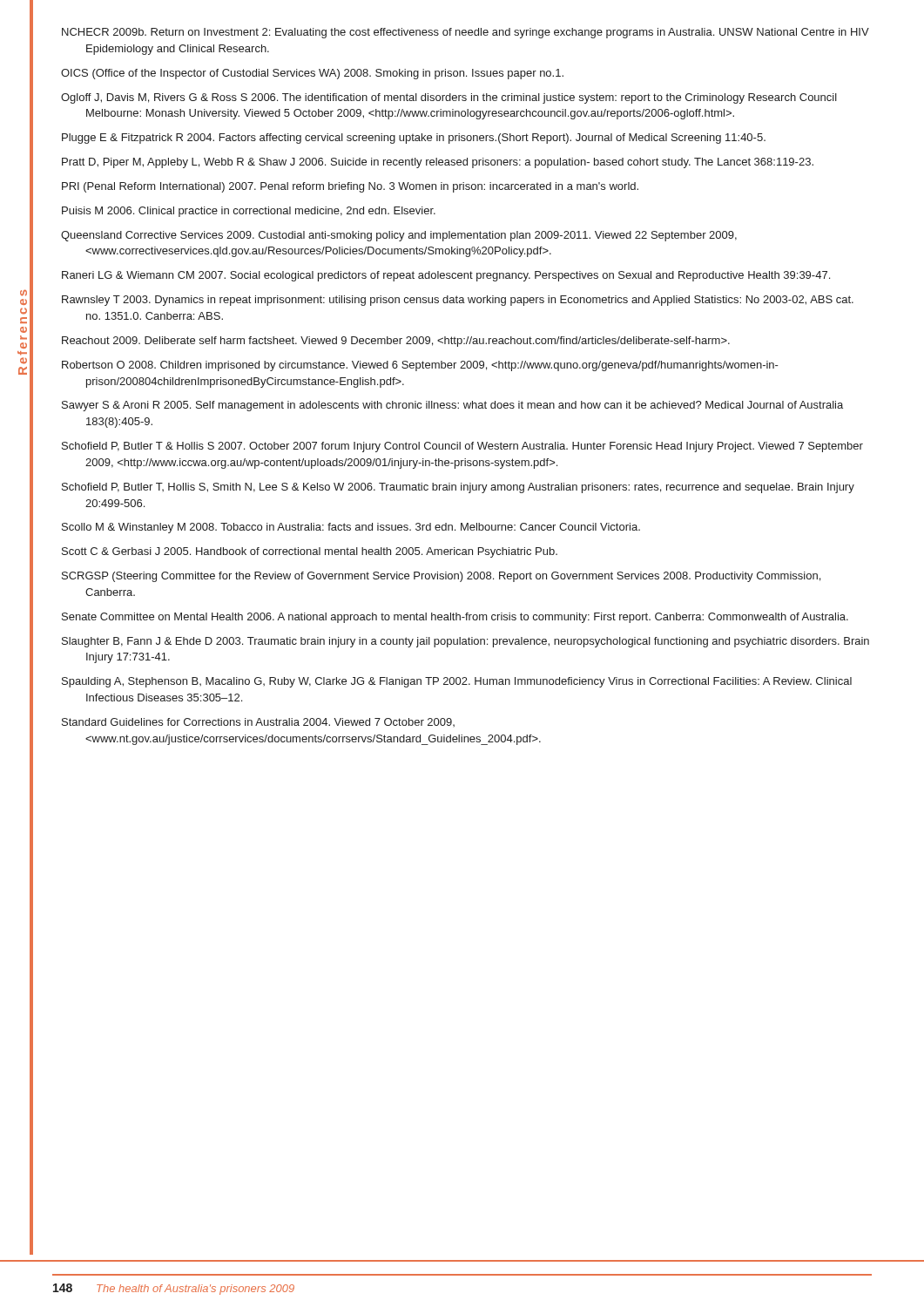Navigate to the region starting "Senate Committee on Mental Health 2006. A"
The height and width of the screenshot is (1307, 924).
455,616
